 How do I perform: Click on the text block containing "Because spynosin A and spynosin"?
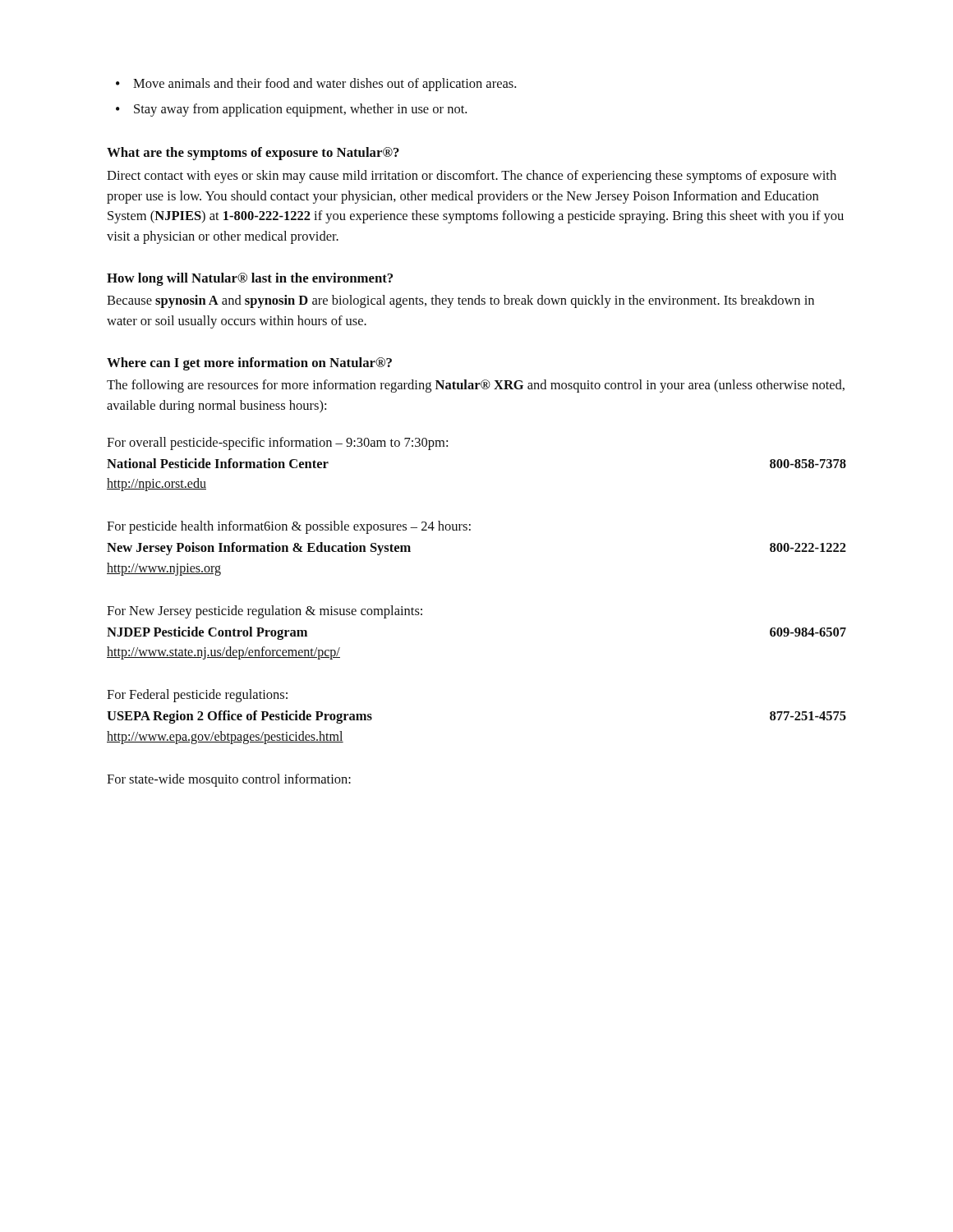(461, 311)
